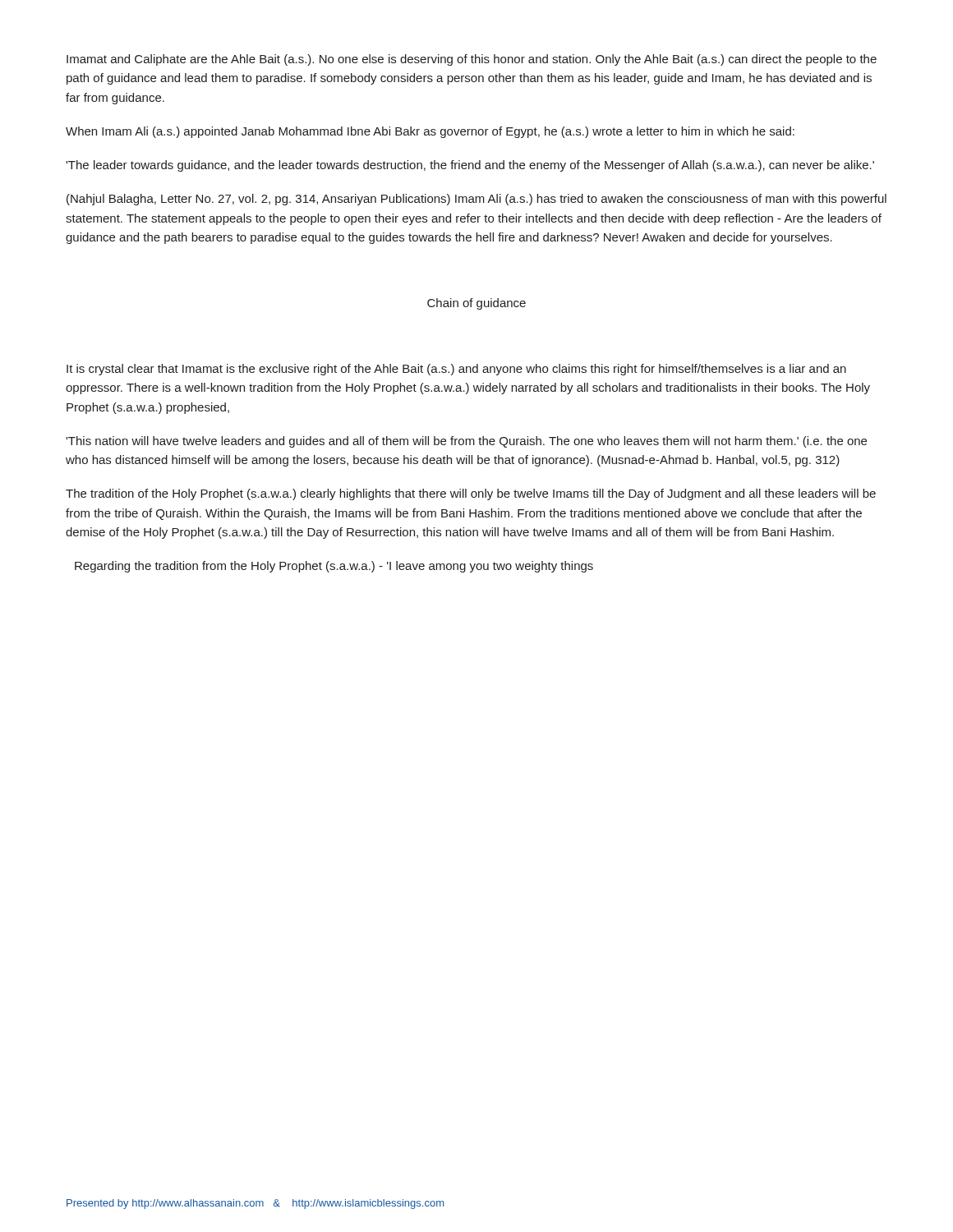The image size is (953, 1232).
Task: Navigate to the element starting "'The leader towards"
Action: pyautogui.click(x=470, y=165)
